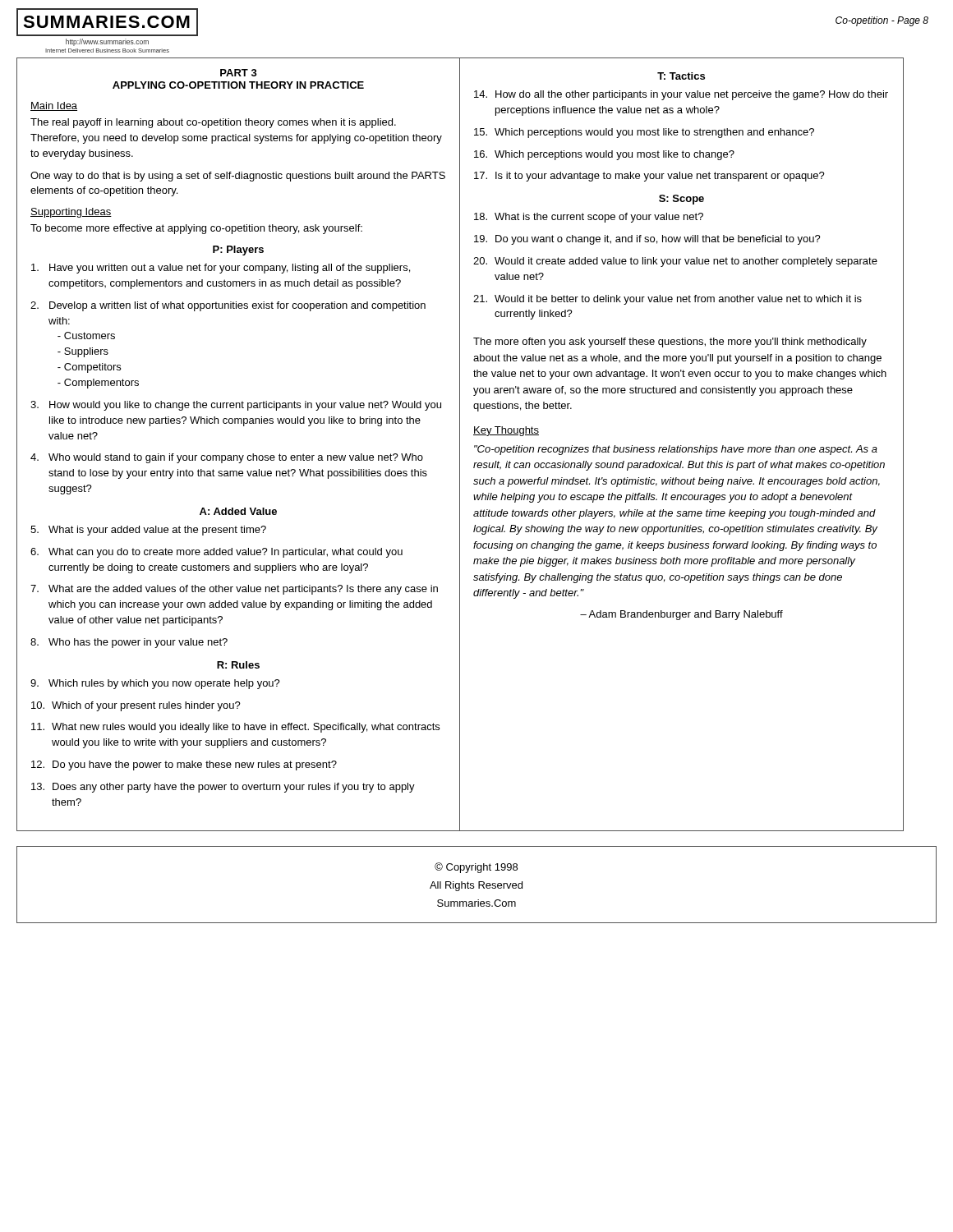Find the passage starting "PART 3APPLYING CO-OPETITION THEORY IN PRACTICE"
953x1232 pixels.
(238, 79)
